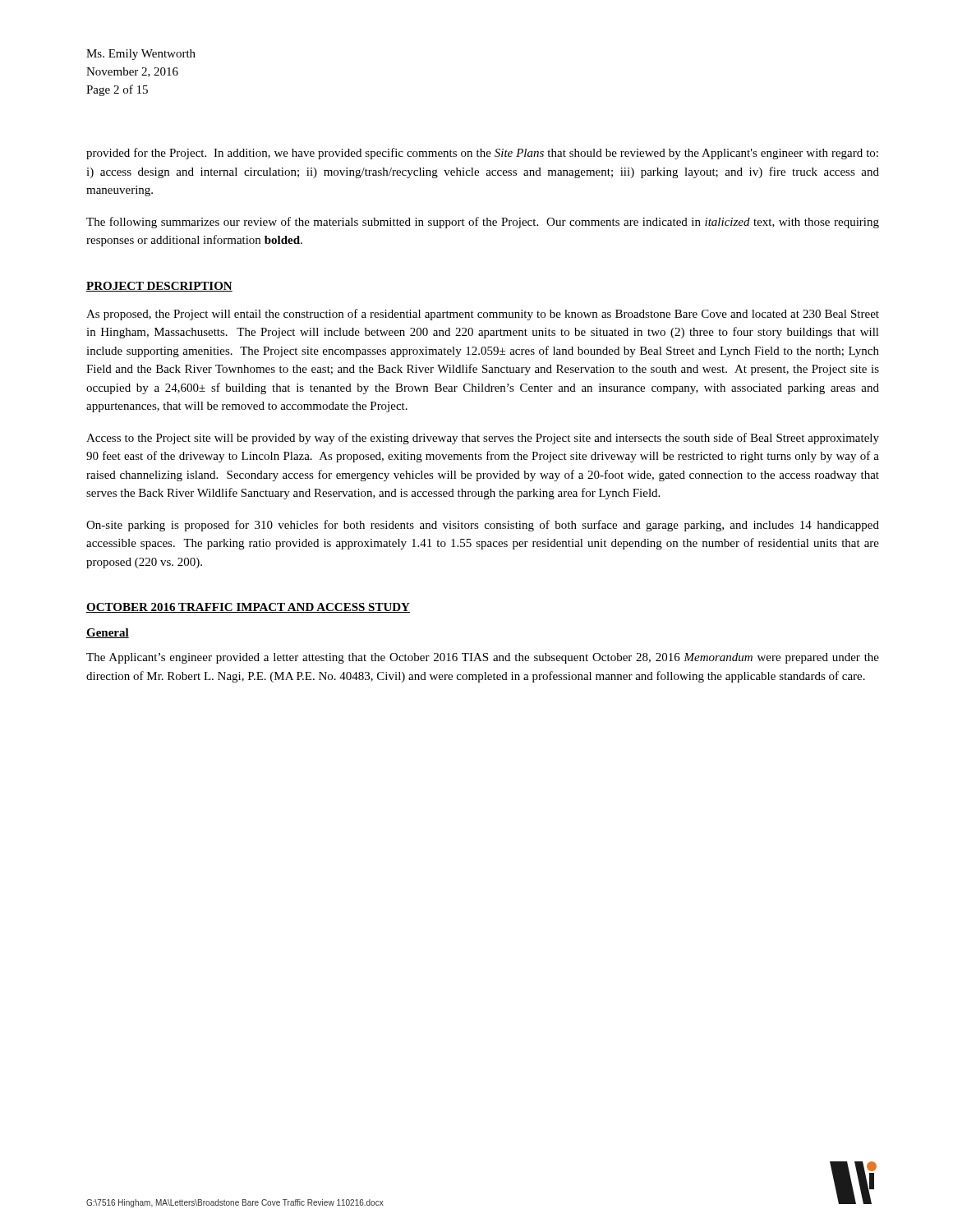
Task: Locate the block of text that opens with "Access to the Project"
Action: pos(483,465)
